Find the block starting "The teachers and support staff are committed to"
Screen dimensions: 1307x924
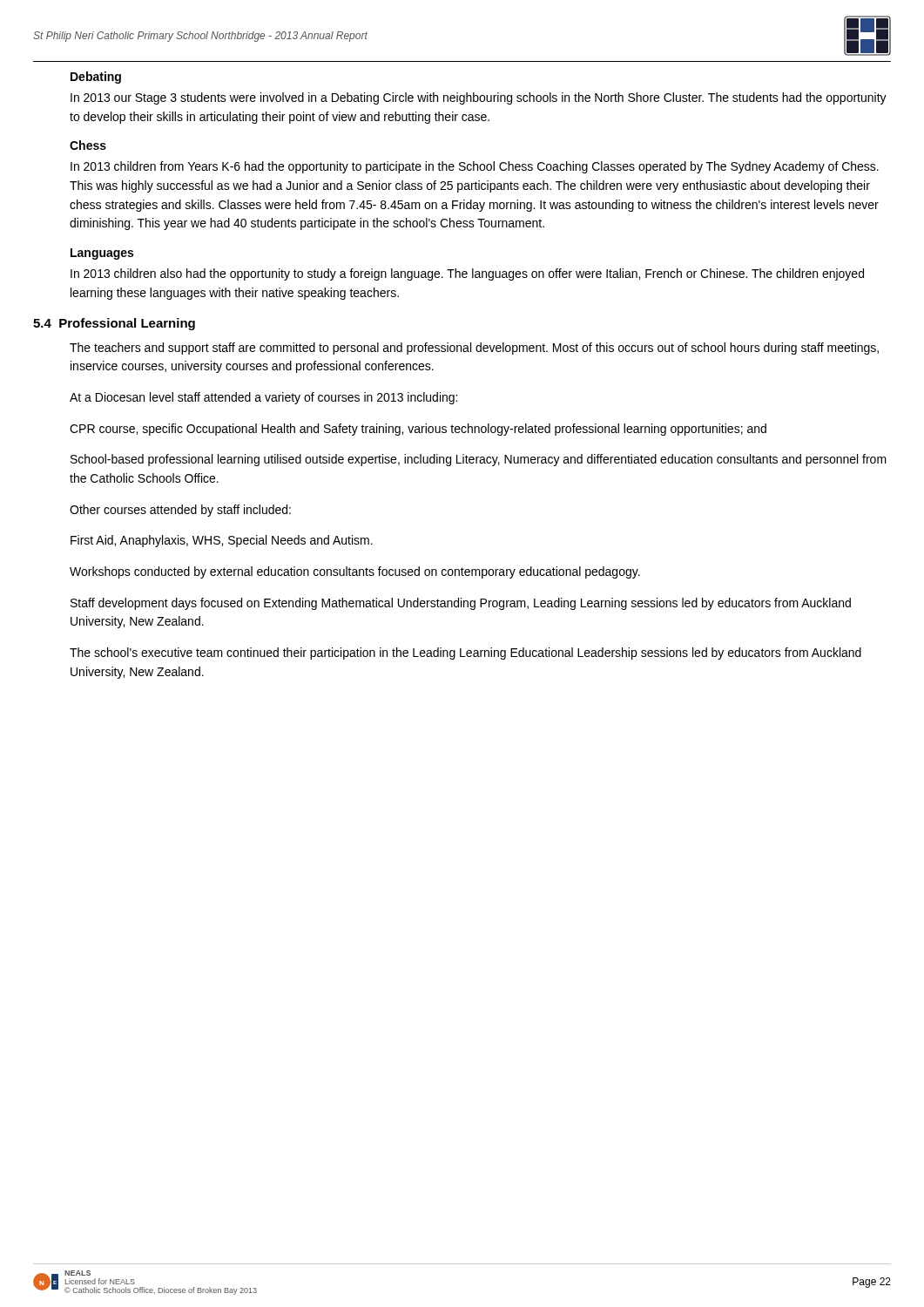[x=475, y=357]
